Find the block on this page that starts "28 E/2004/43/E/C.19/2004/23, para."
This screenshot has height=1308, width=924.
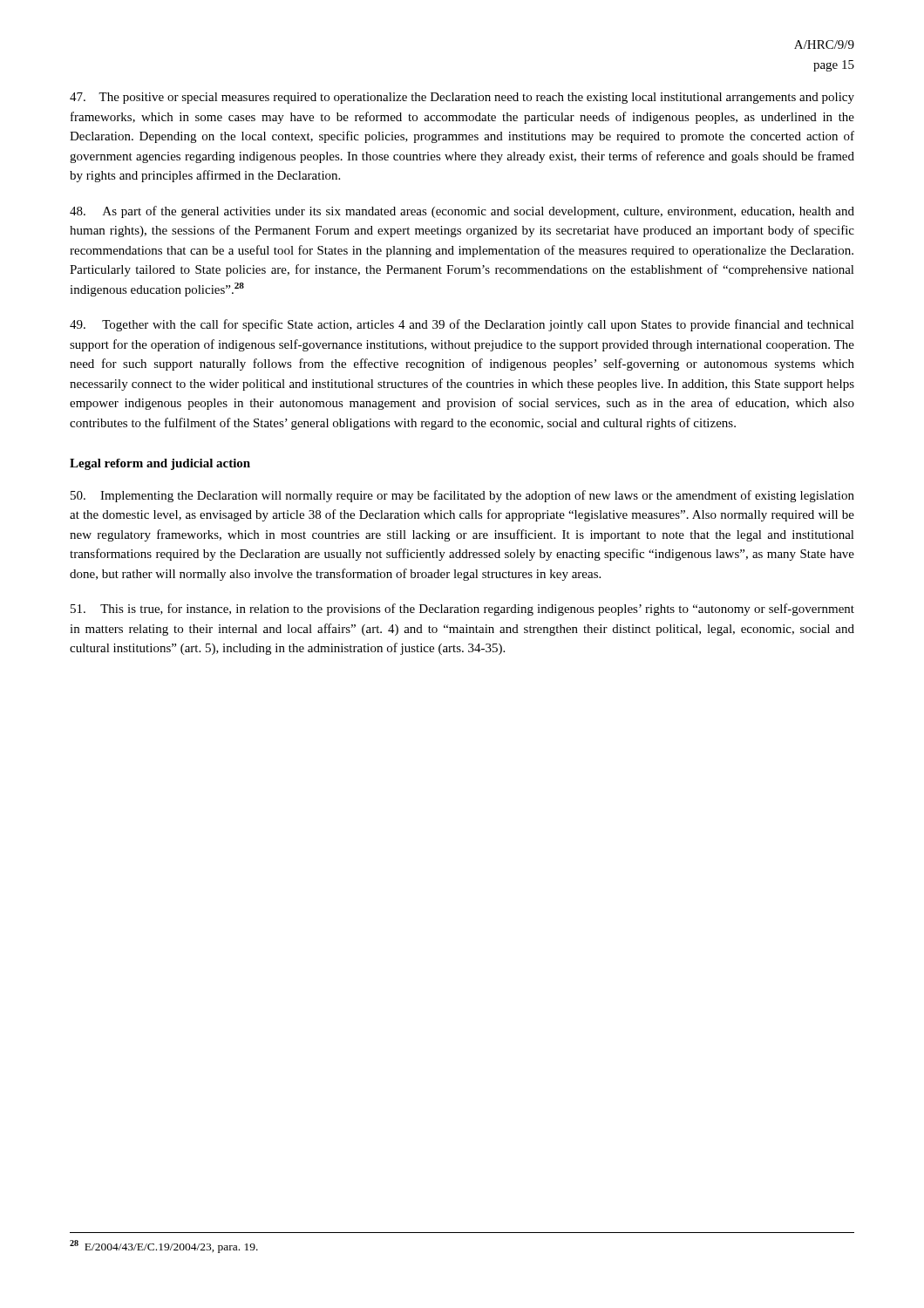pyautogui.click(x=164, y=1245)
